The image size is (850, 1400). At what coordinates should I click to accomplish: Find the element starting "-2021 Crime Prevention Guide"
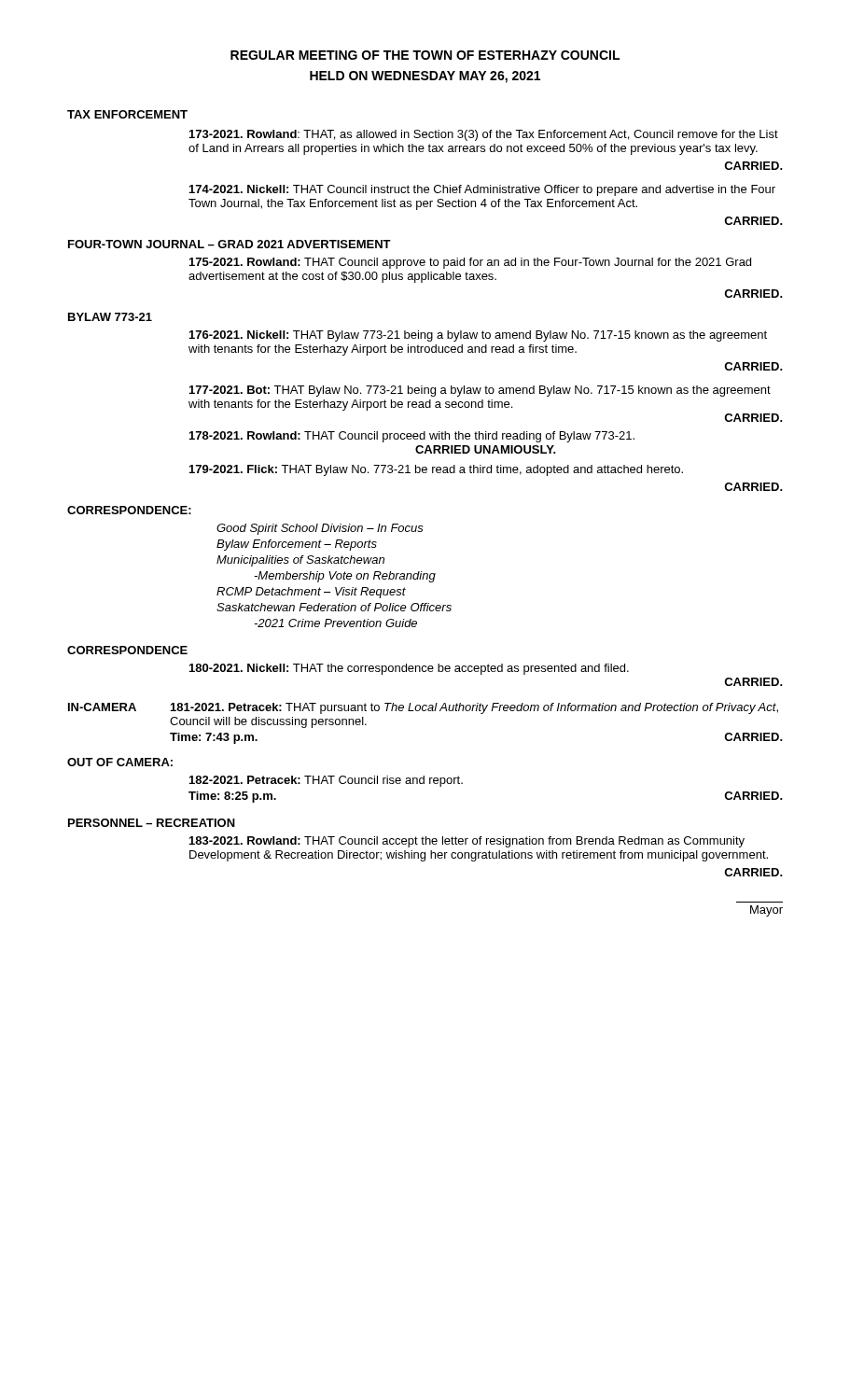[336, 623]
